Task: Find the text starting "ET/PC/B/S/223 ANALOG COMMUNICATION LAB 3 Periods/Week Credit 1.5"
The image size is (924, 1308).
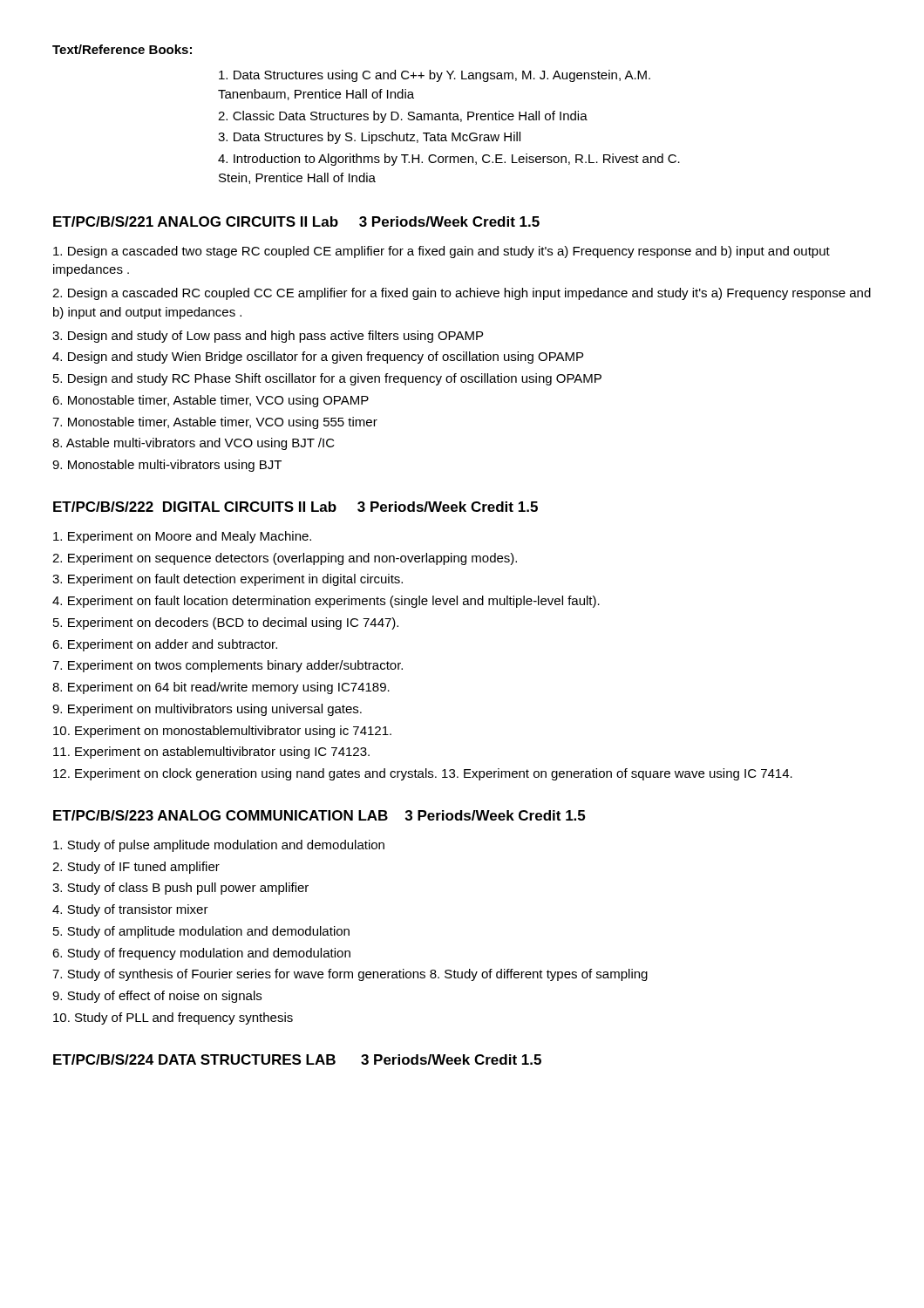Action: 319,816
